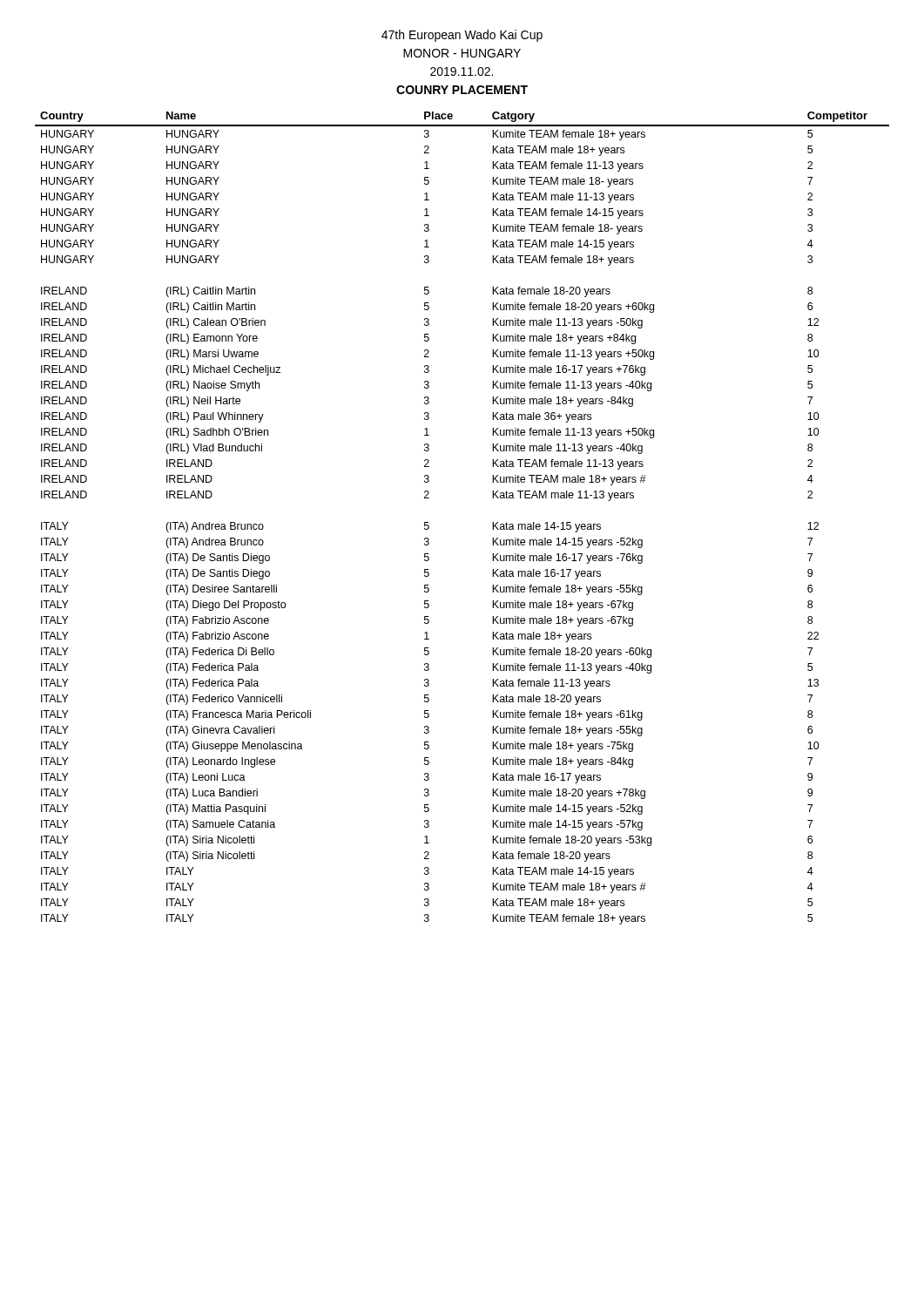This screenshot has height=1307, width=924.
Task: Locate the title that reads "47th European Wado"
Action: pyautogui.click(x=462, y=63)
